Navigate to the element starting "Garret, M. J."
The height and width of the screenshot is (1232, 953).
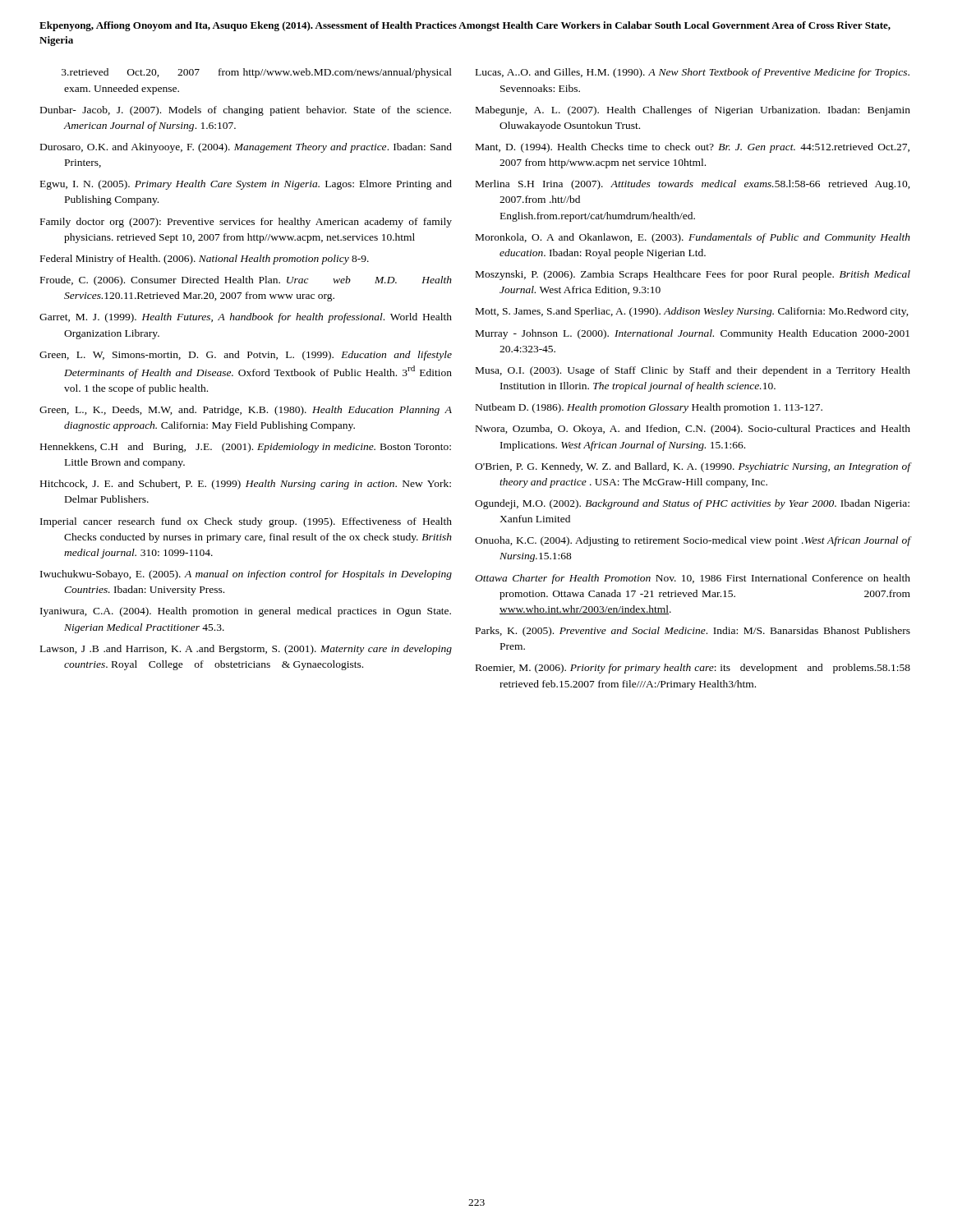(246, 325)
